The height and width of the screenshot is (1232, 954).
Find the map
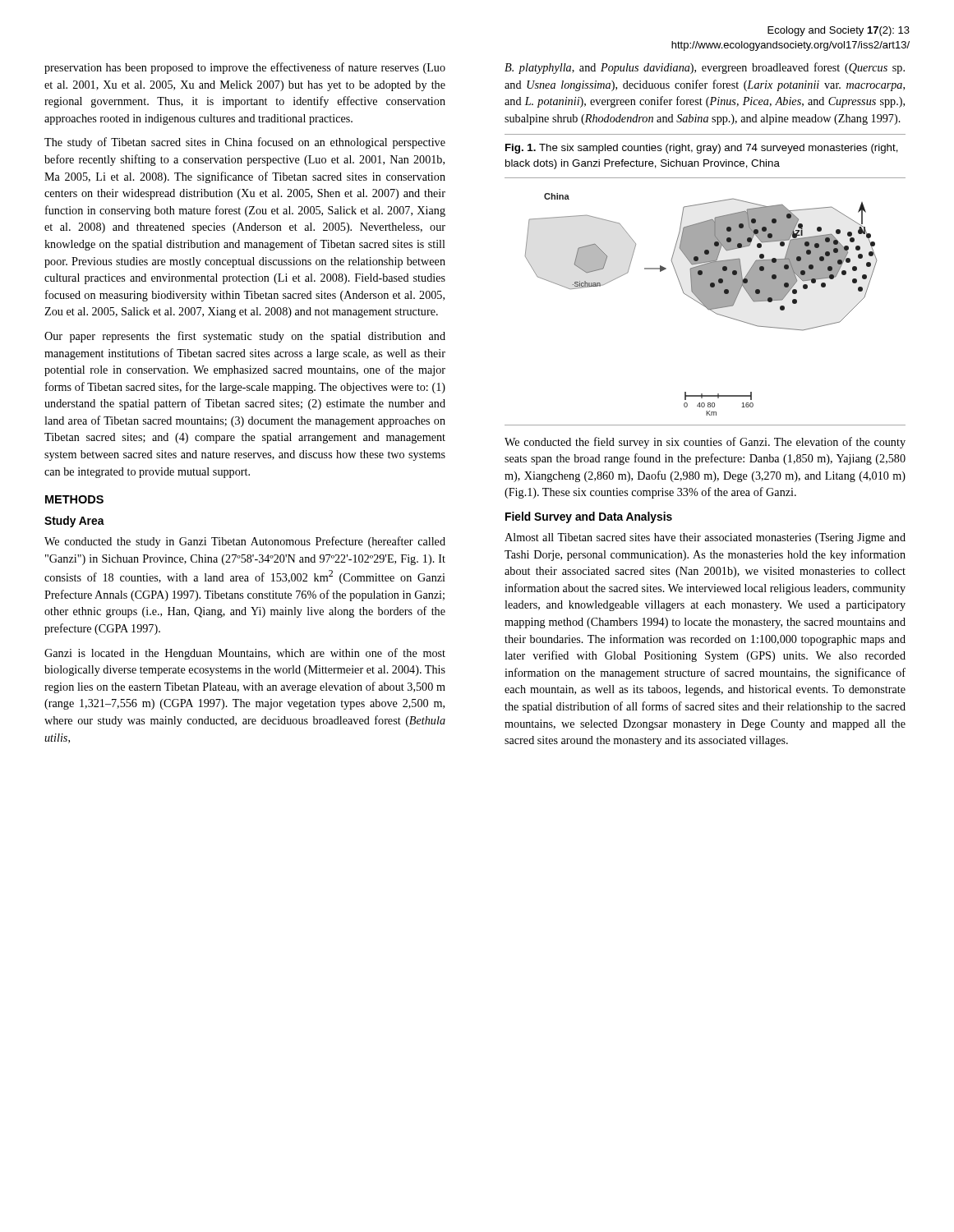705,302
